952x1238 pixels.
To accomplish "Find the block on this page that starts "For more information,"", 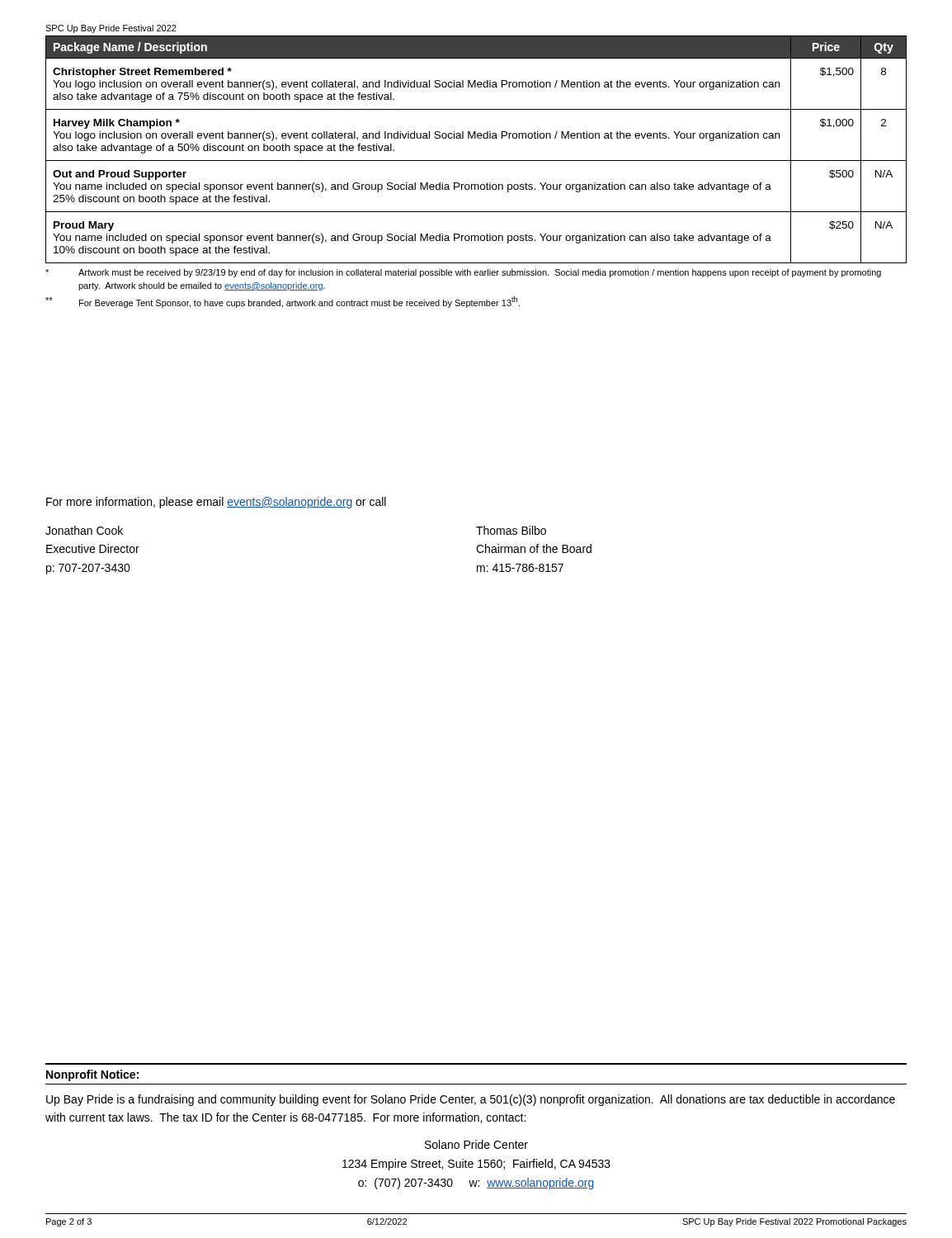I will tap(216, 502).
